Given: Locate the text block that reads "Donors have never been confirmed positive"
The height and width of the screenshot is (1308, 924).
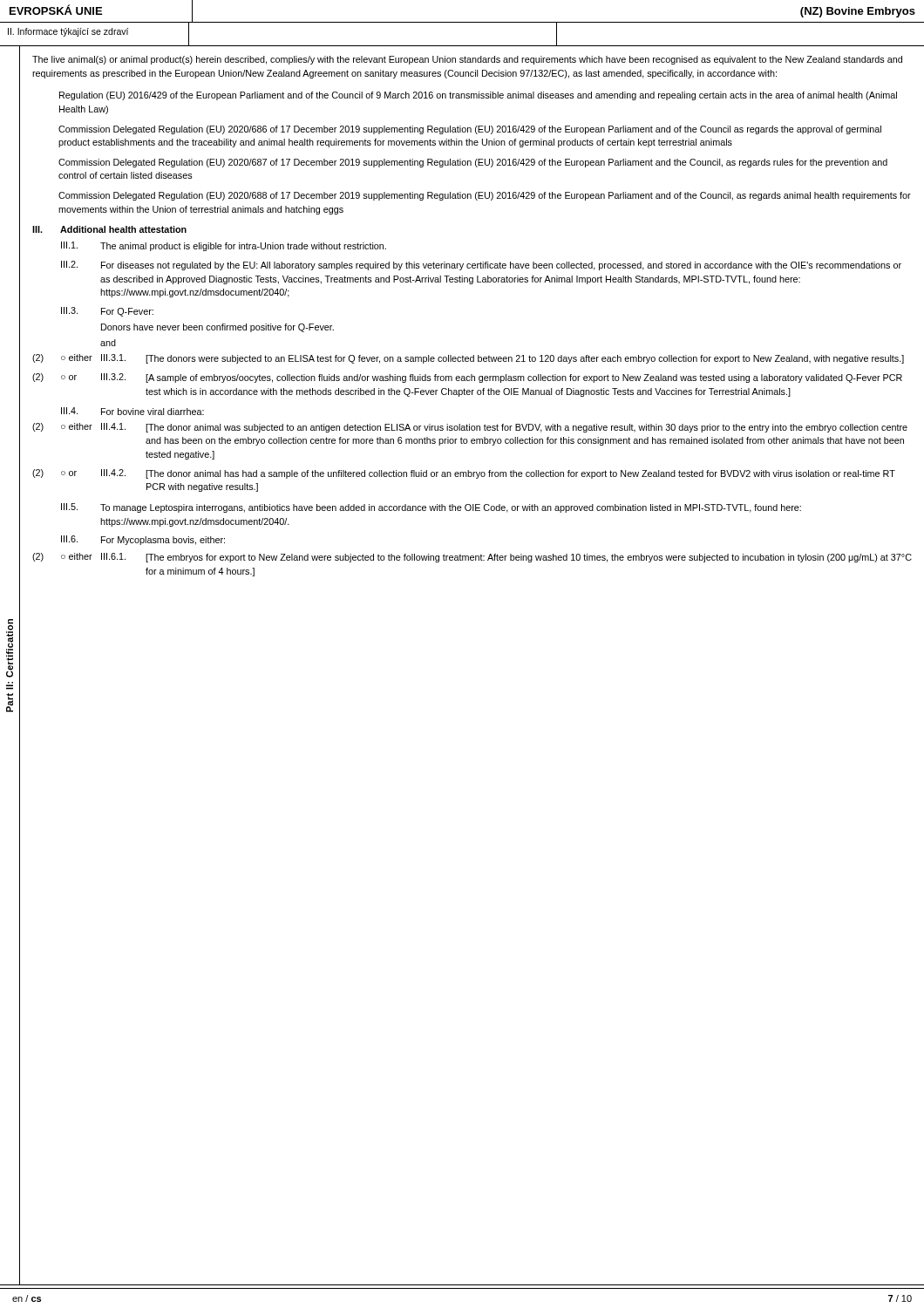Looking at the screenshot, I should coord(217,327).
